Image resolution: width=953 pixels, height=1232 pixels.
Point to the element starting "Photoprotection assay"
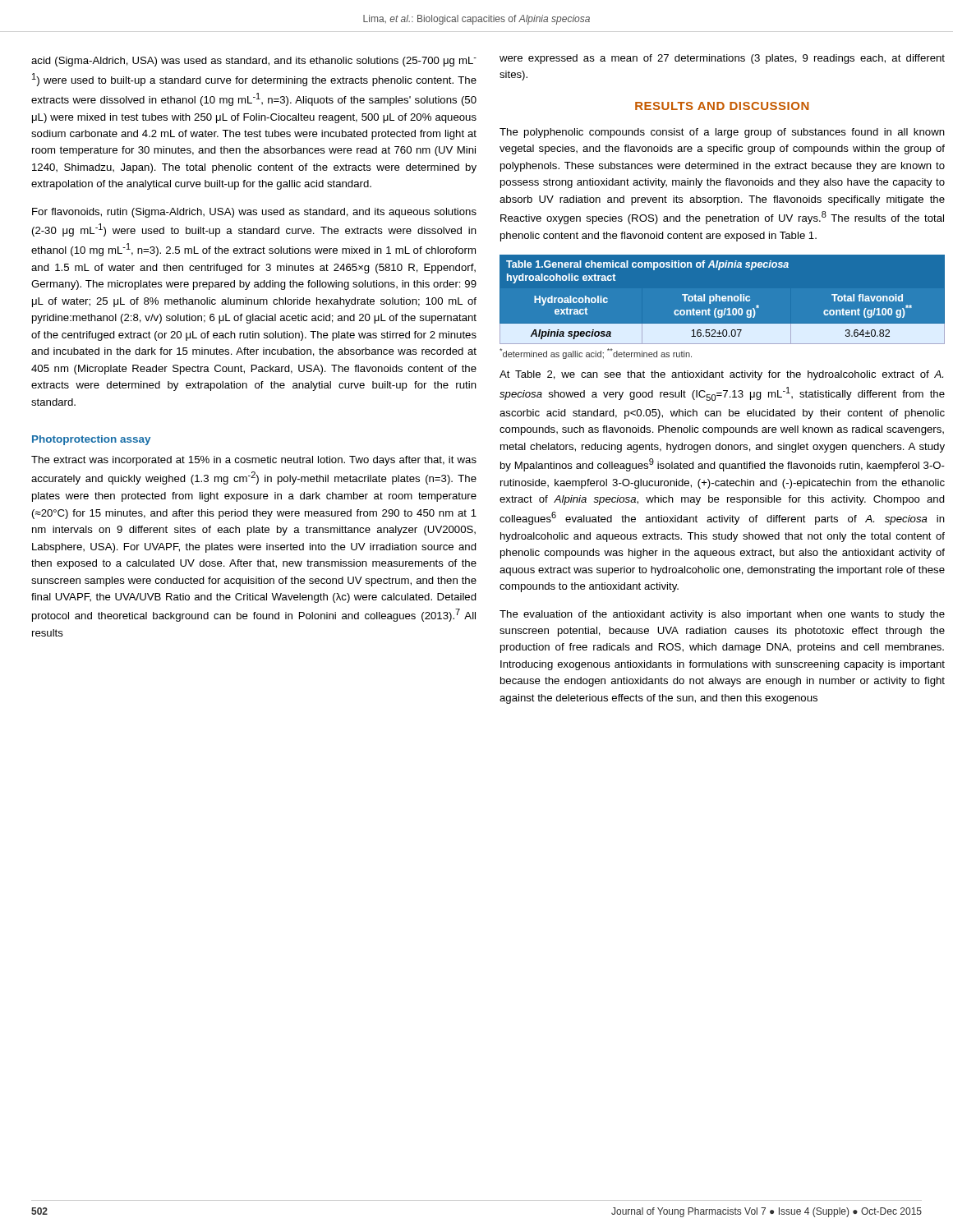pos(91,439)
